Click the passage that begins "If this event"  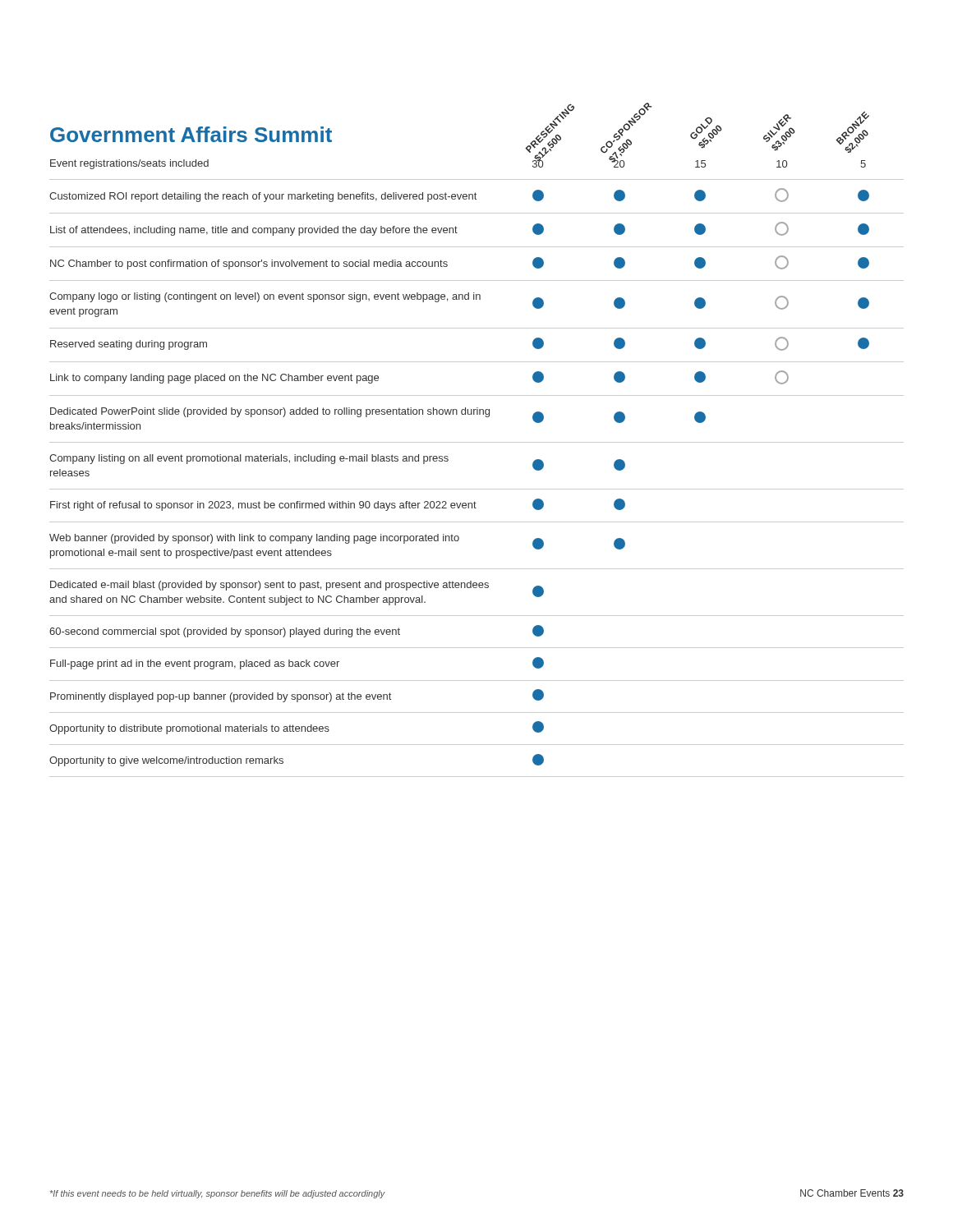[x=217, y=1193]
